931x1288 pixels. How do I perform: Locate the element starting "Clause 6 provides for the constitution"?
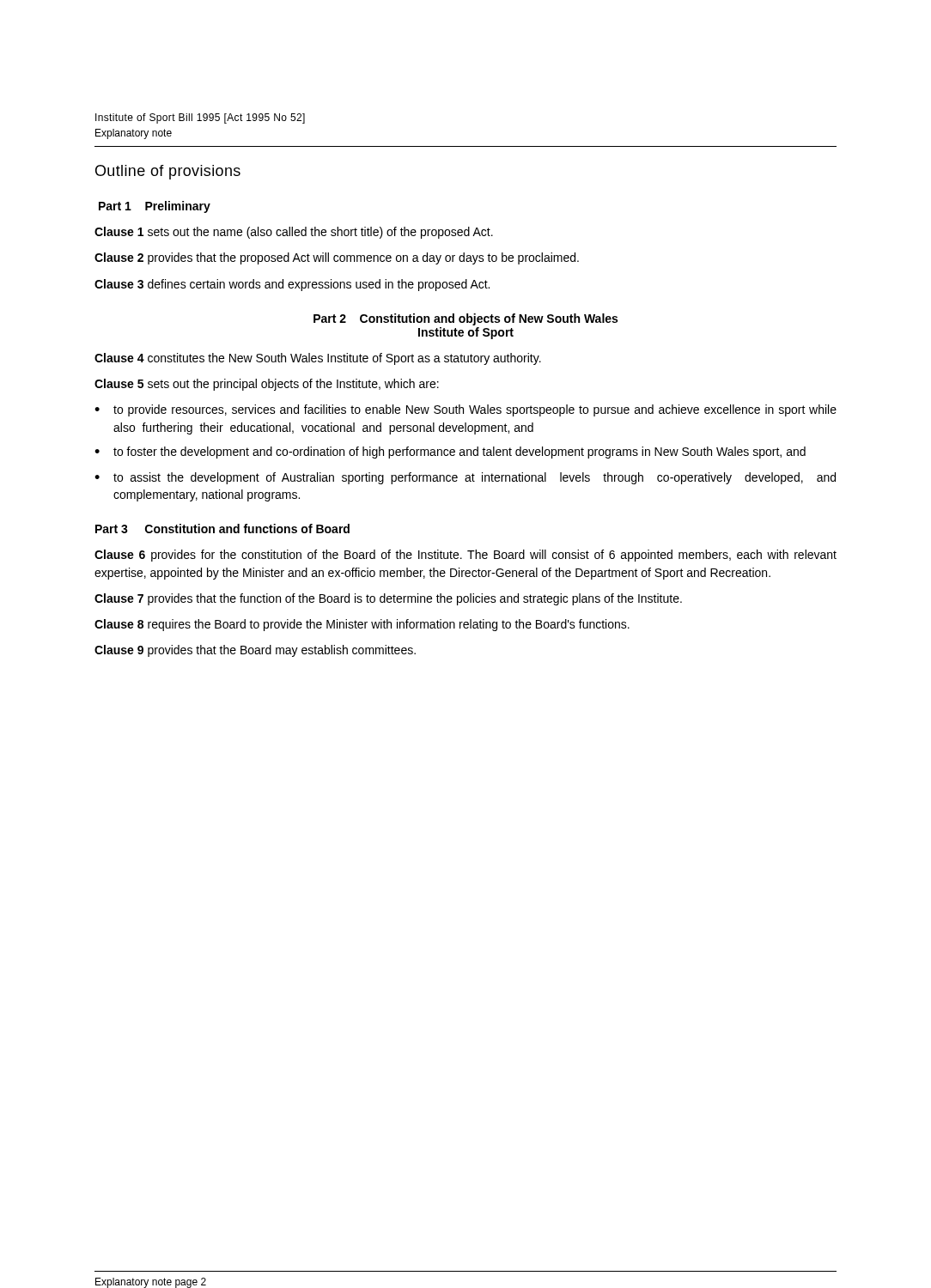466,564
